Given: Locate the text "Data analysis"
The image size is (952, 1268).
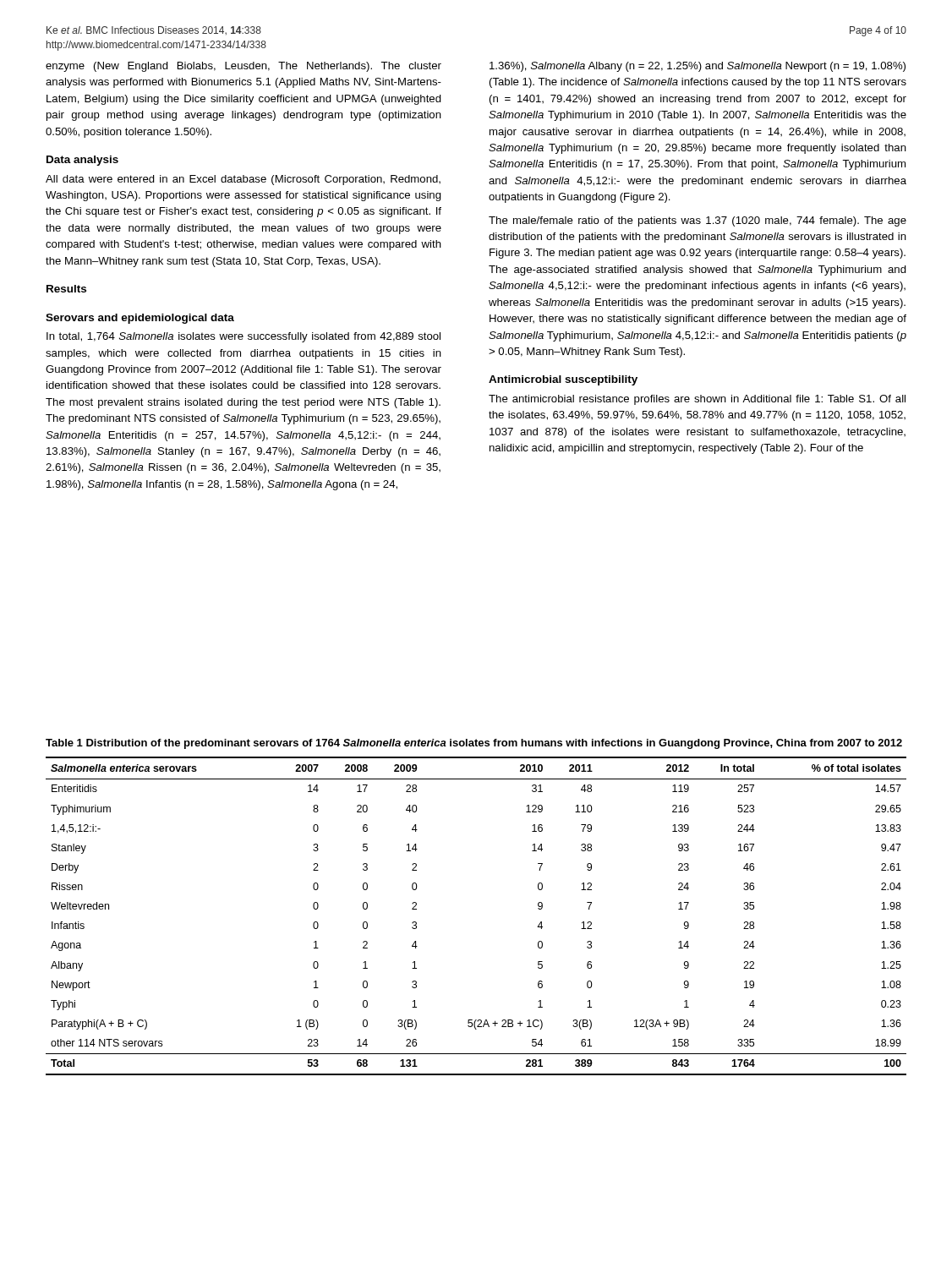Looking at the screenshot, I should pyautogui.click(x=82, y=159).
